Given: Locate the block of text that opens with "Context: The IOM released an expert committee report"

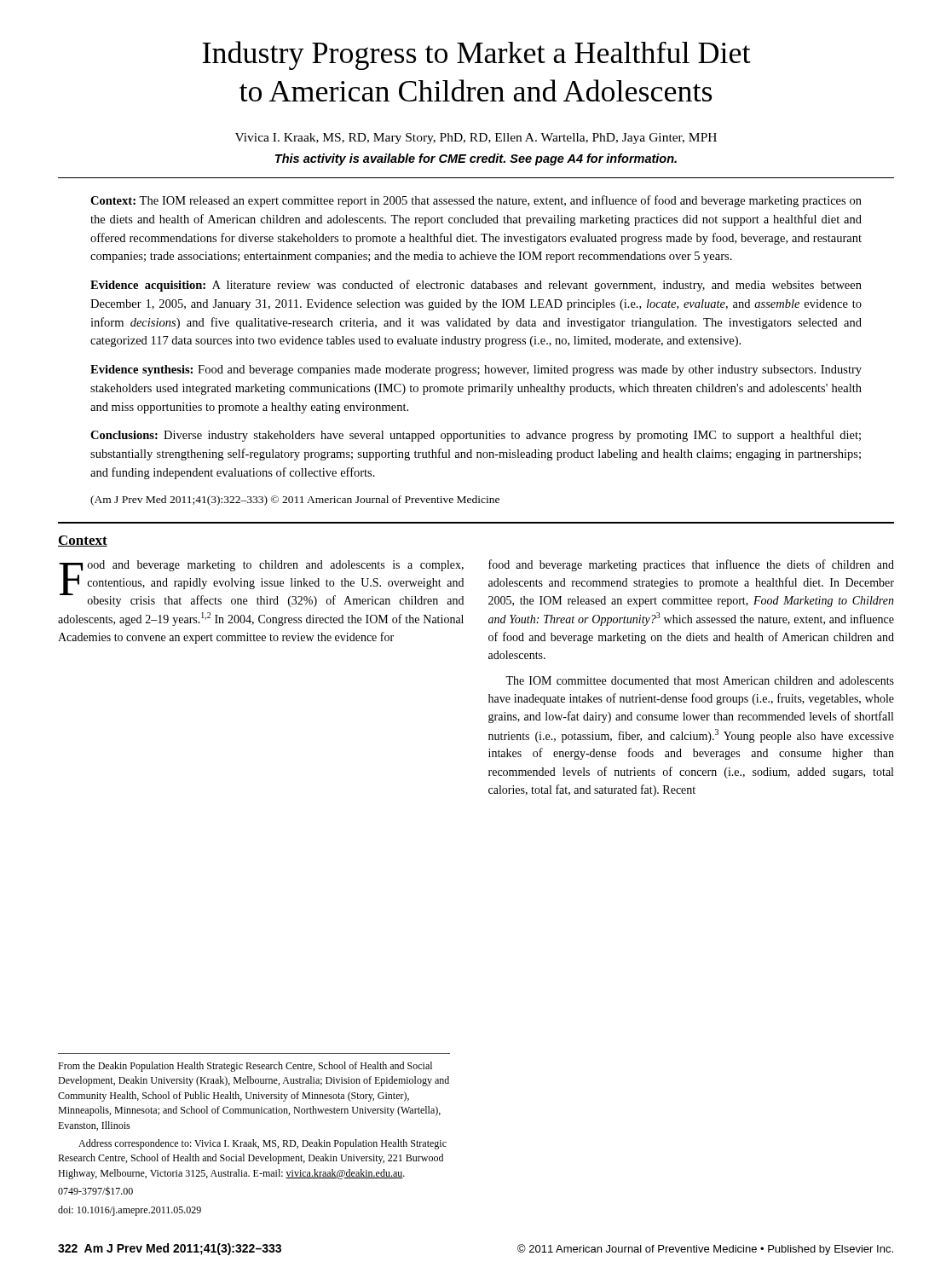Looking at the screenshot, I should tap(476, 228).
